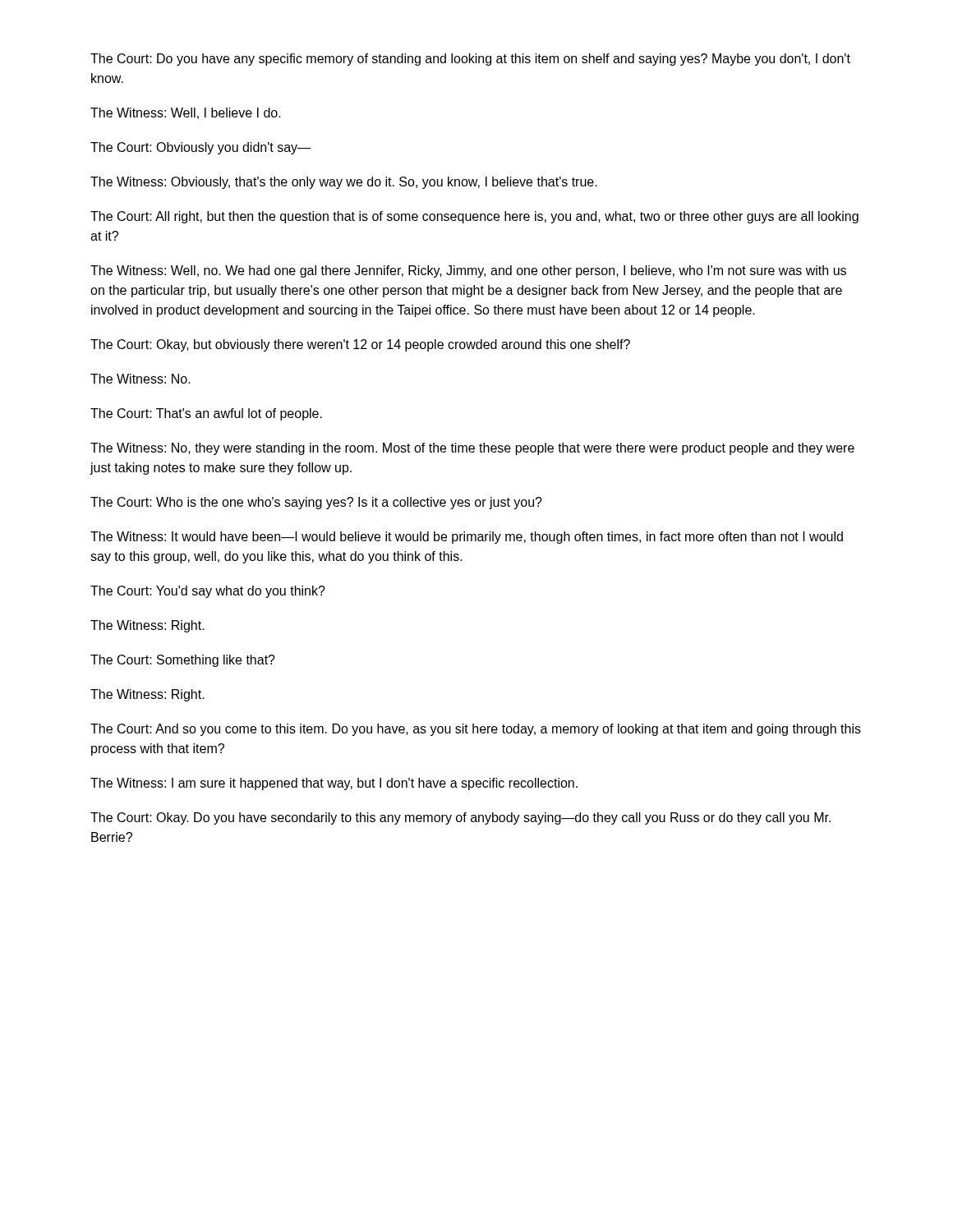Viewport: 953px width, 1232px height.
Task: Locate the text block with the text "The Court: Okay. Do you have"
Action: pyautogui.click(x=461, y=827)
